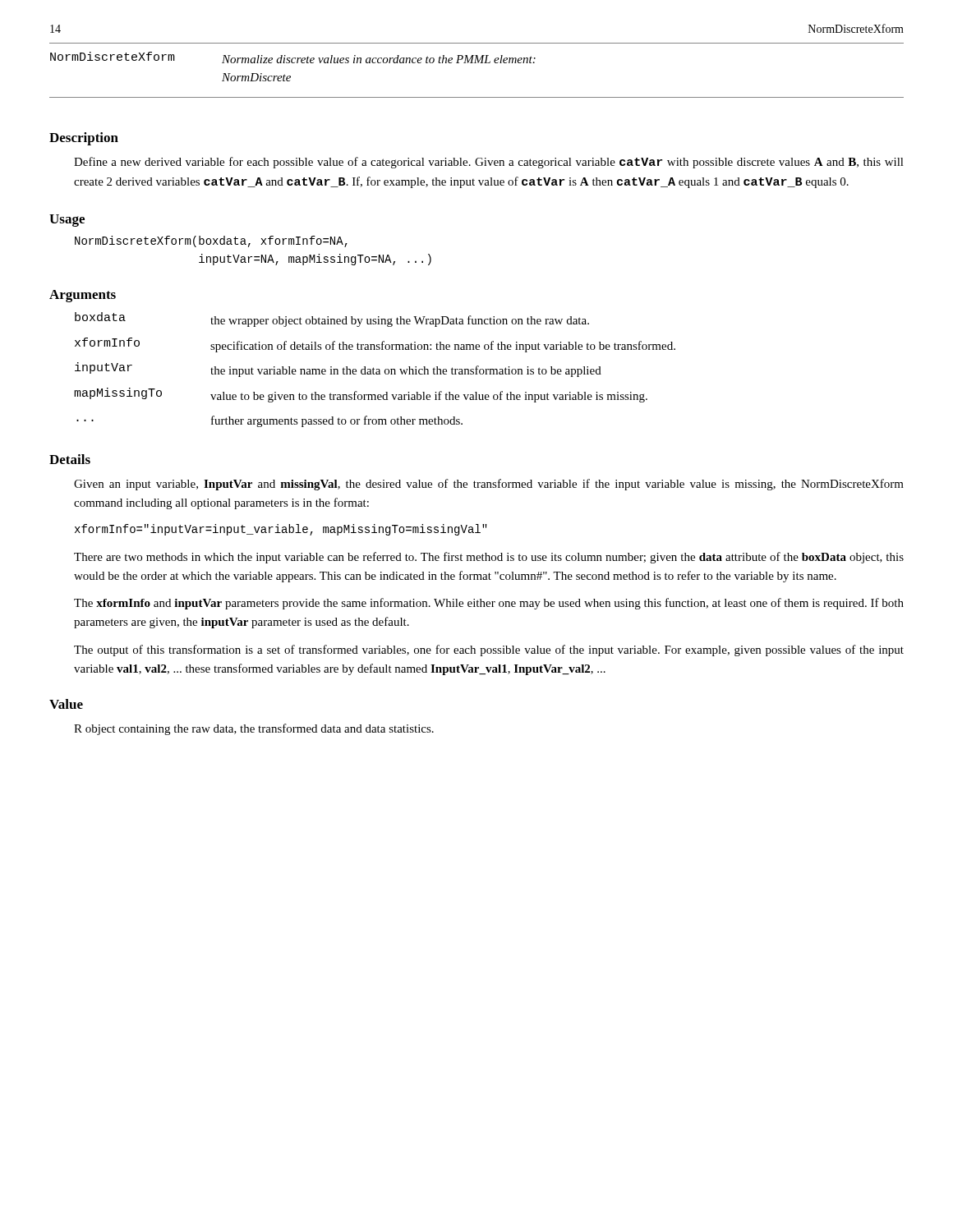Select the text block starting "Given an input variable, InputVar and missingVal,"

click(x=489, y=493)
